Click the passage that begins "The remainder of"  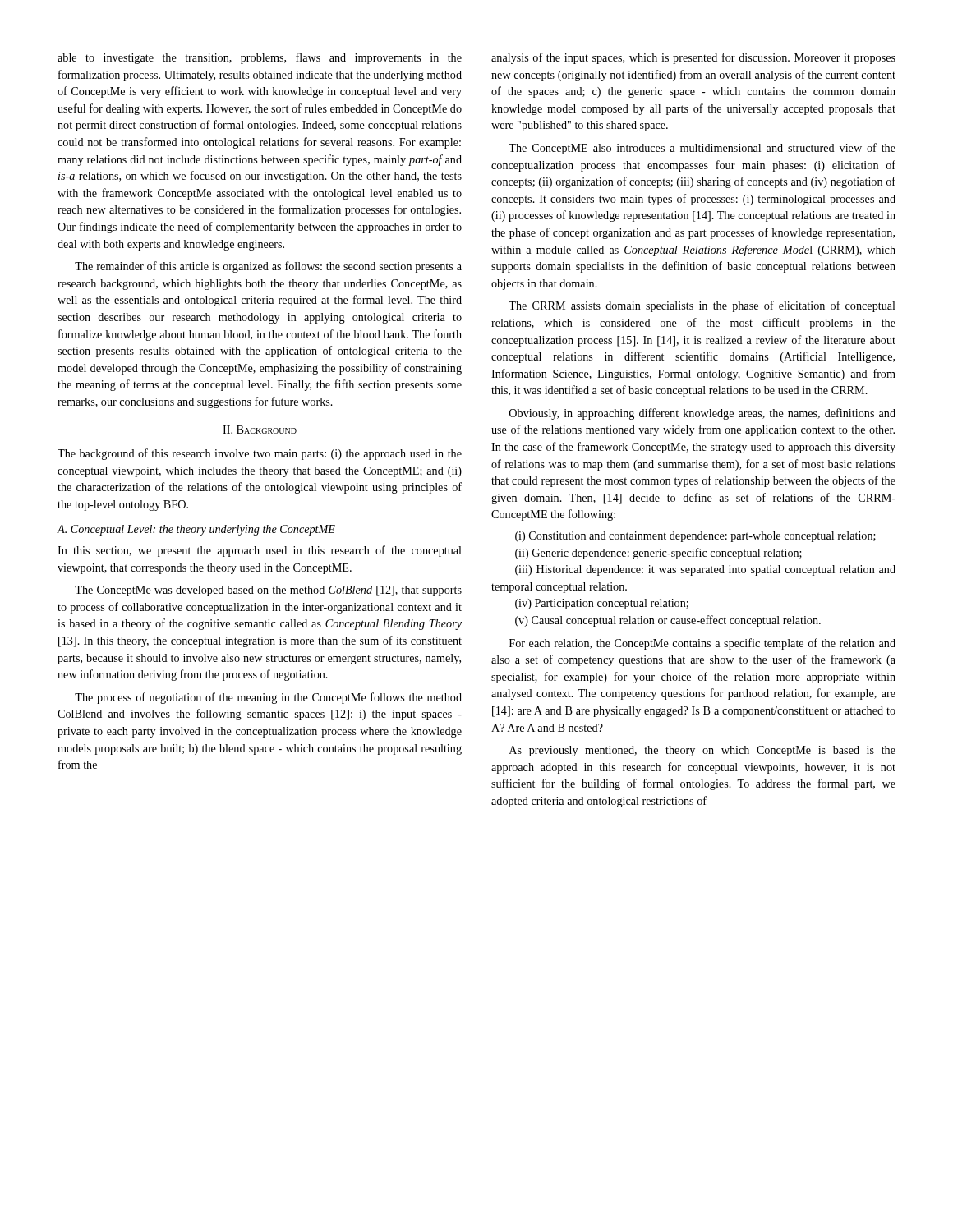260,334
